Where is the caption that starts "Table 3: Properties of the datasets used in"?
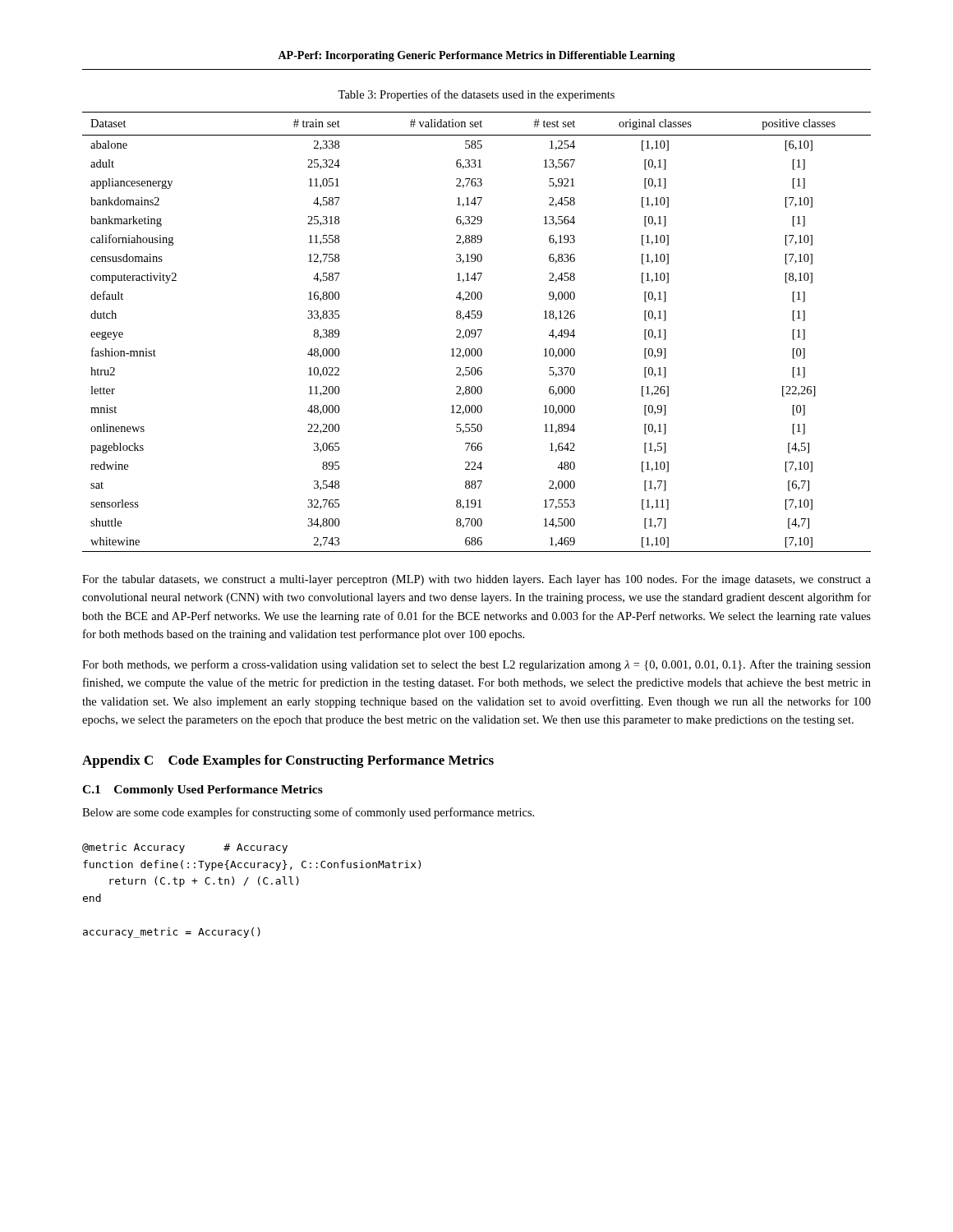Viewport: 953px width, 1232px height. pos(476,94)
